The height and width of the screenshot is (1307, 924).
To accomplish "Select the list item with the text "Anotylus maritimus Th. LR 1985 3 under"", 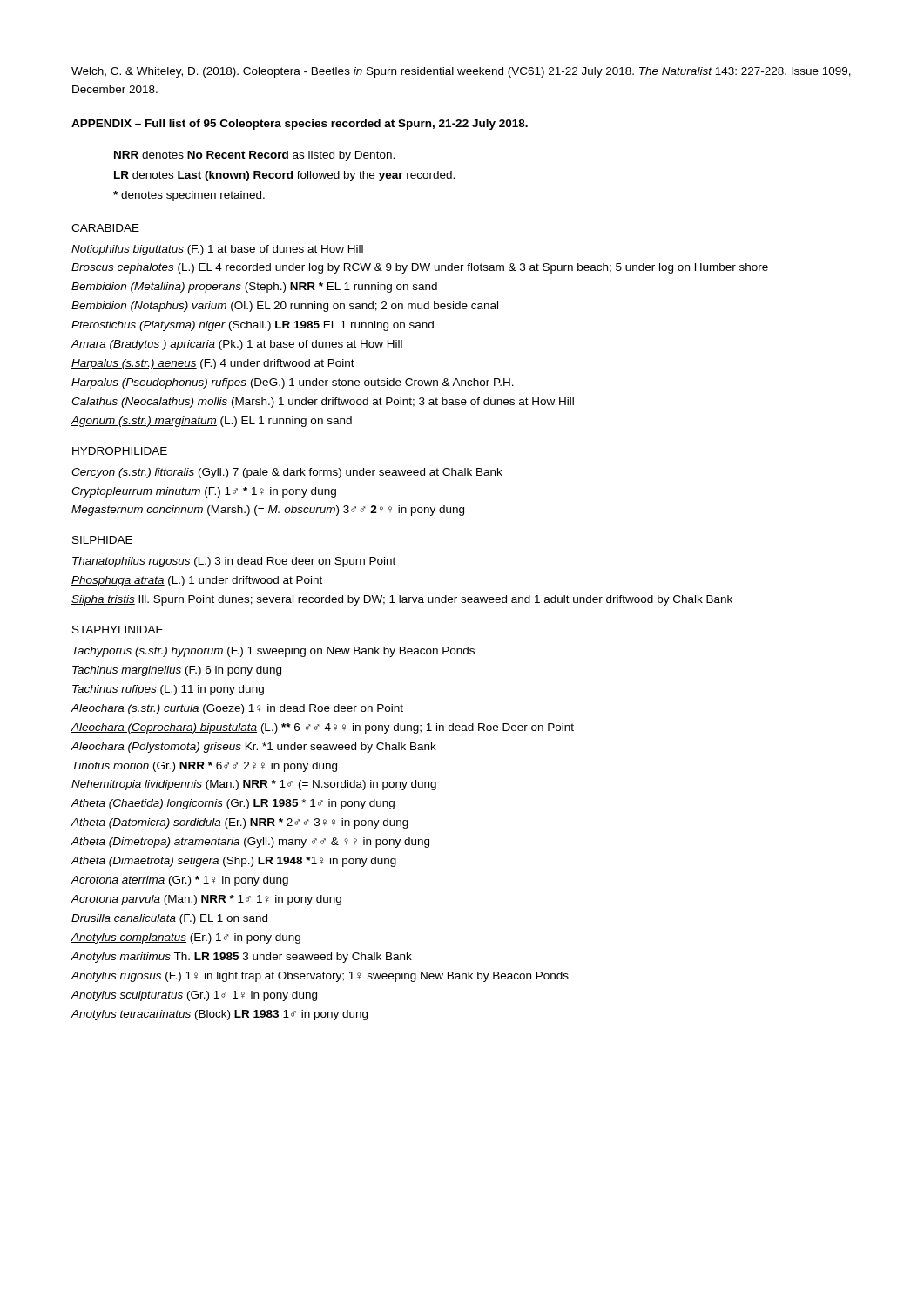I will pyautogui.click(x=242, y=956).
